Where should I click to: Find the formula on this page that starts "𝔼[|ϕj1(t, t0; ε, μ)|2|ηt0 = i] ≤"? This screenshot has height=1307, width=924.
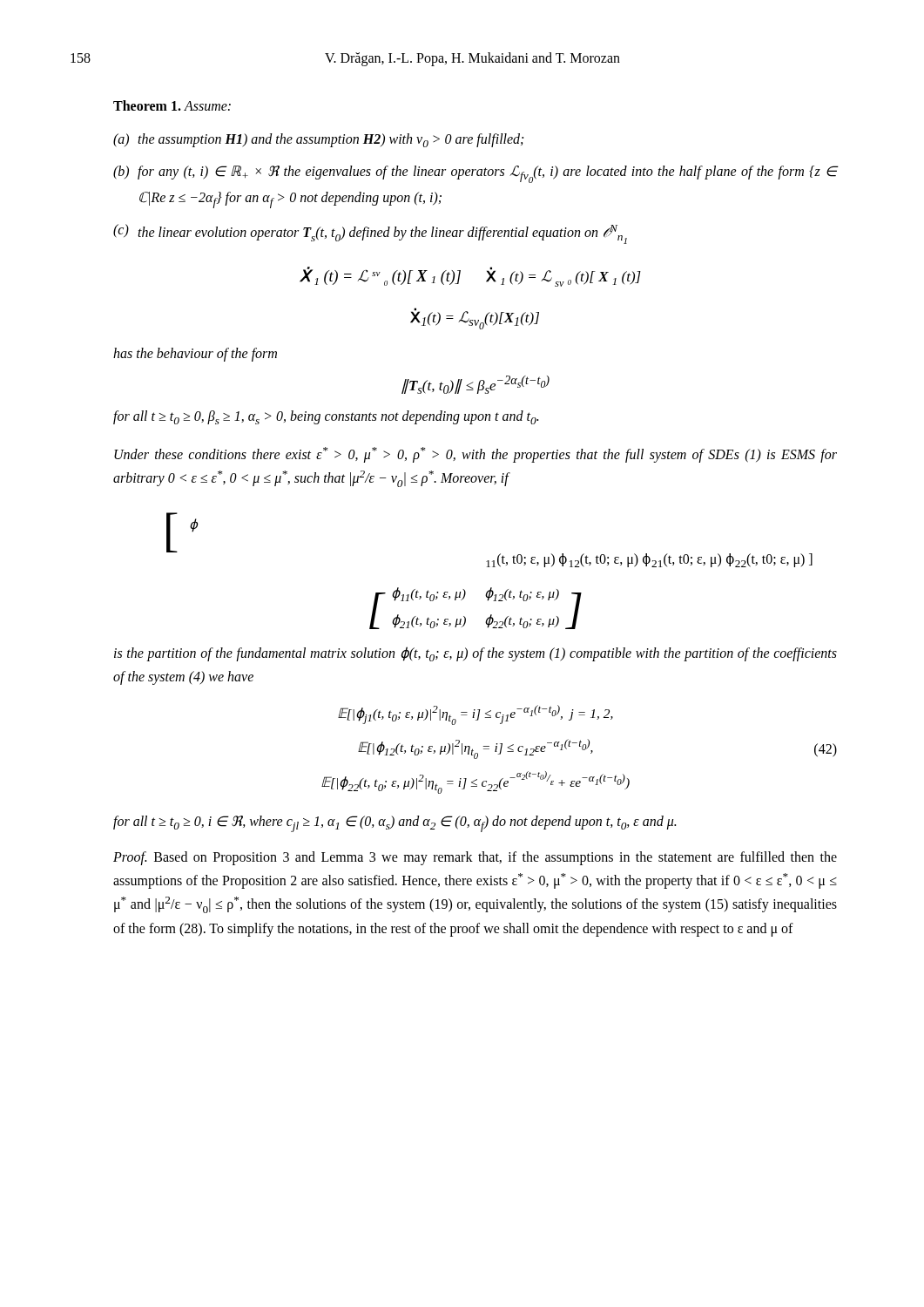click(475, 749)
